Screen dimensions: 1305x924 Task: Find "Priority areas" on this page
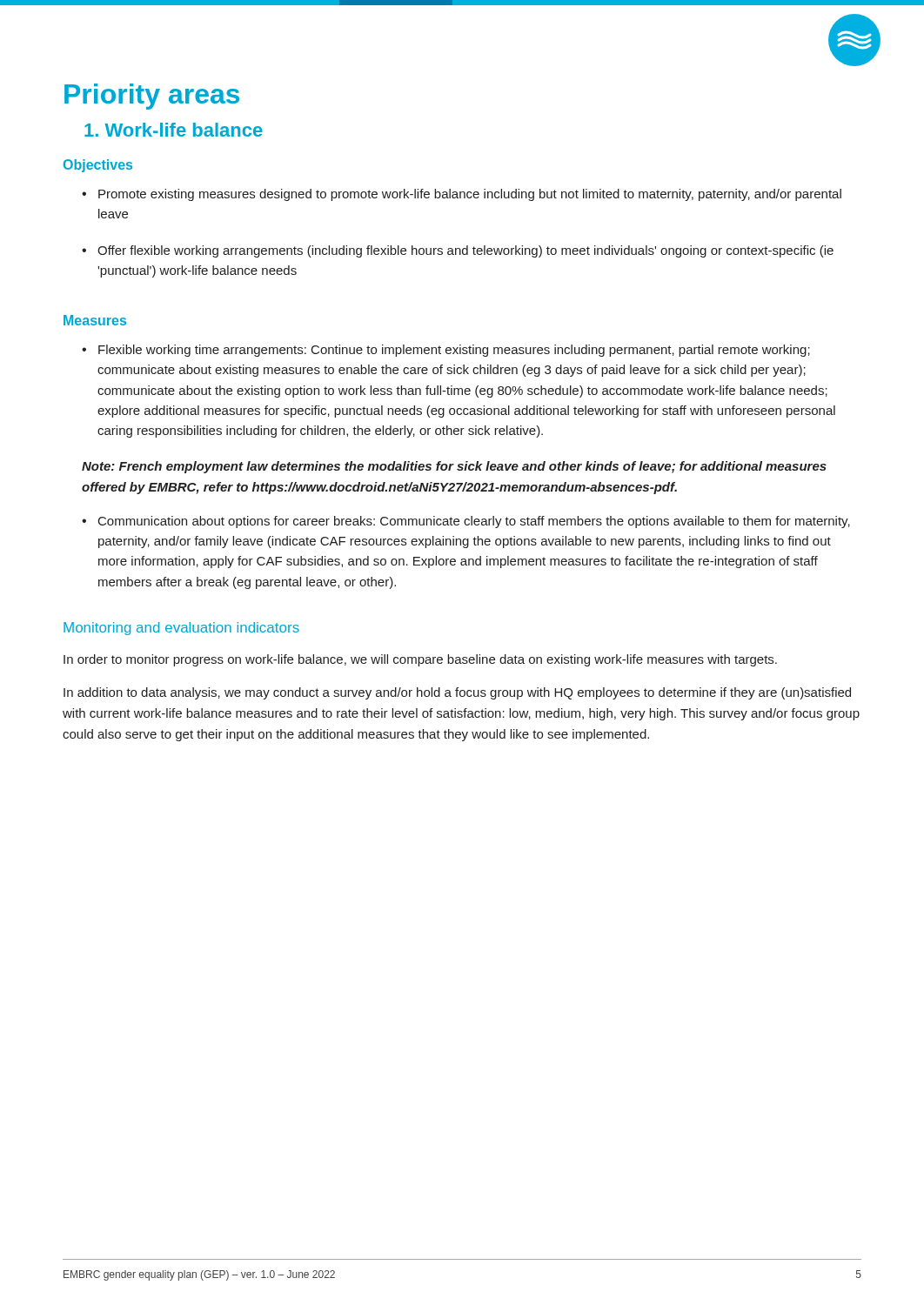coord(152,97)
